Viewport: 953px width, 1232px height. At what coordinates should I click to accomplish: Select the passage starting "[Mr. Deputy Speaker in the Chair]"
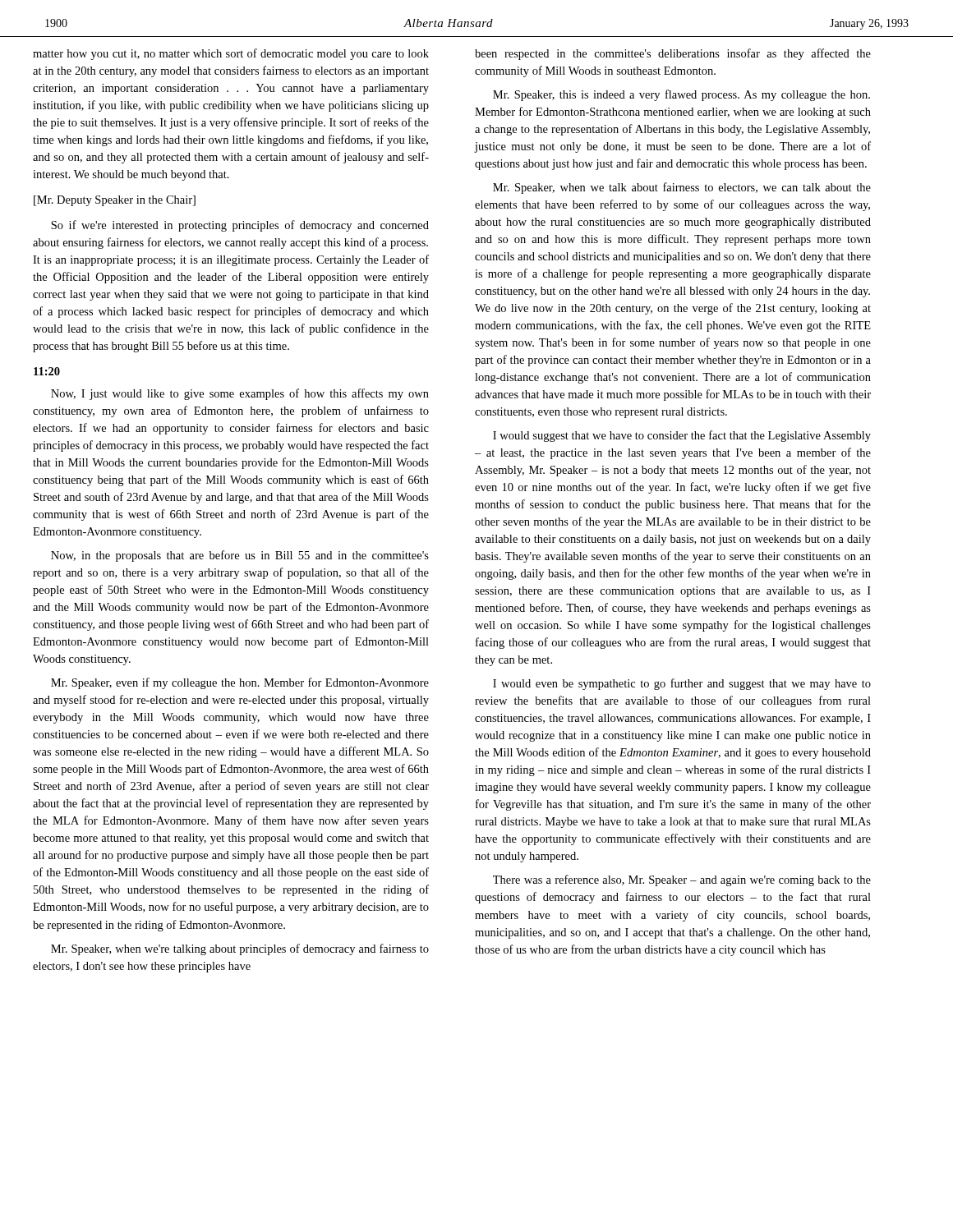[115, 201]
